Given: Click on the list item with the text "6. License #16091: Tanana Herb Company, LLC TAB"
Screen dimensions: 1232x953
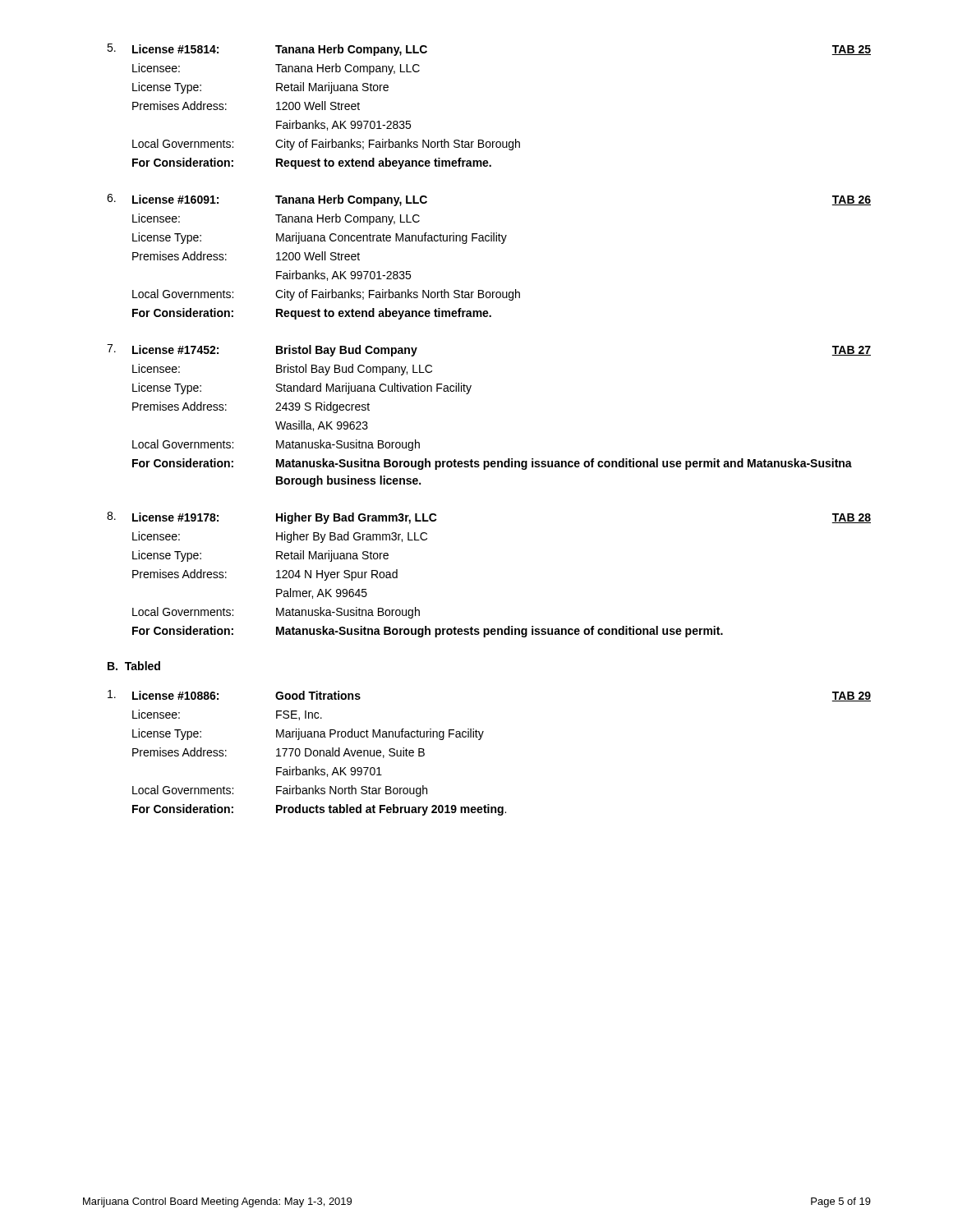Looking at the screenshot, I should (171, 200).
